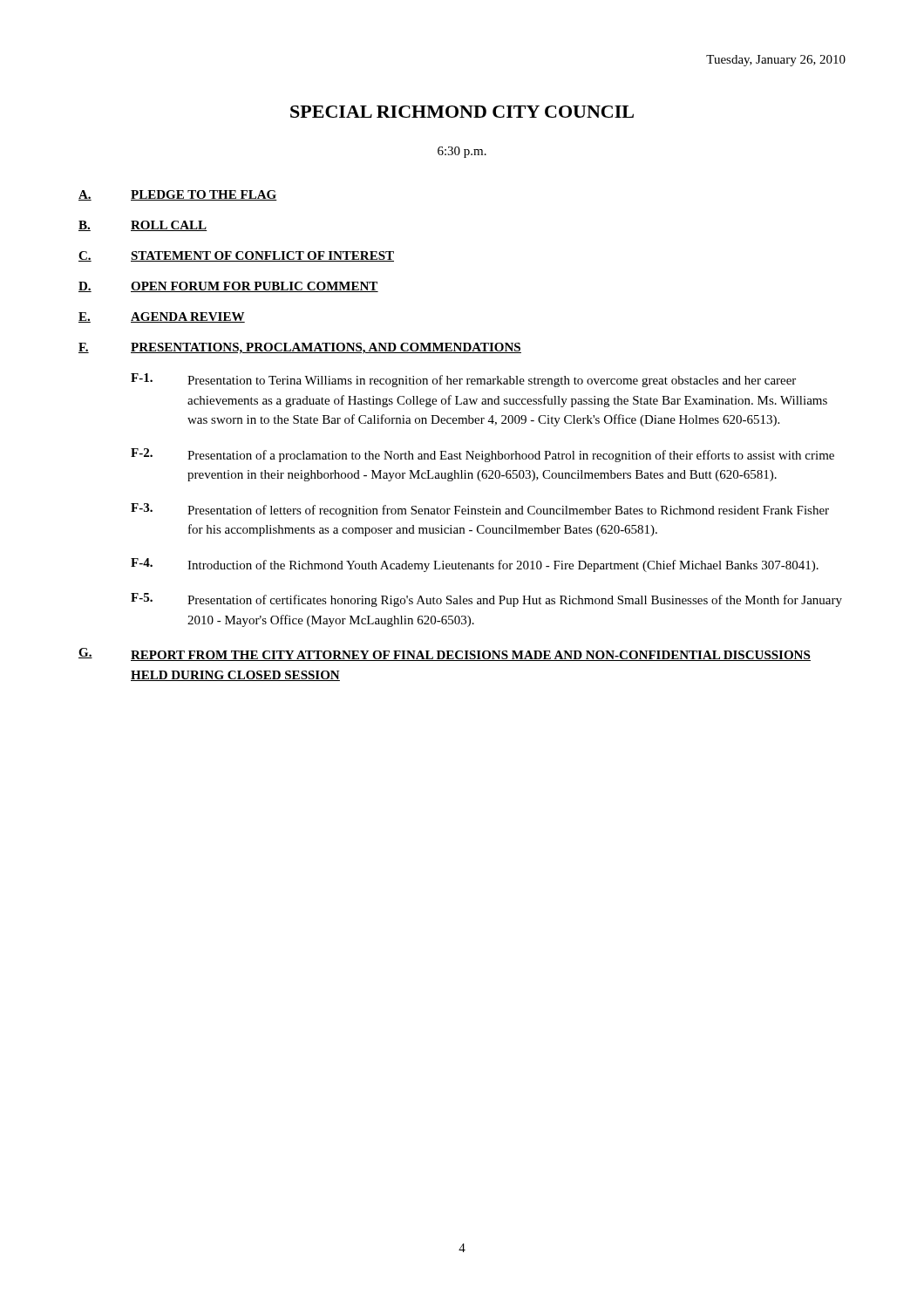Click on the list item that reads "F-4. Introduction of the"
The width and height of the screenshot is (924, 1308).
[x=475, y=565]
